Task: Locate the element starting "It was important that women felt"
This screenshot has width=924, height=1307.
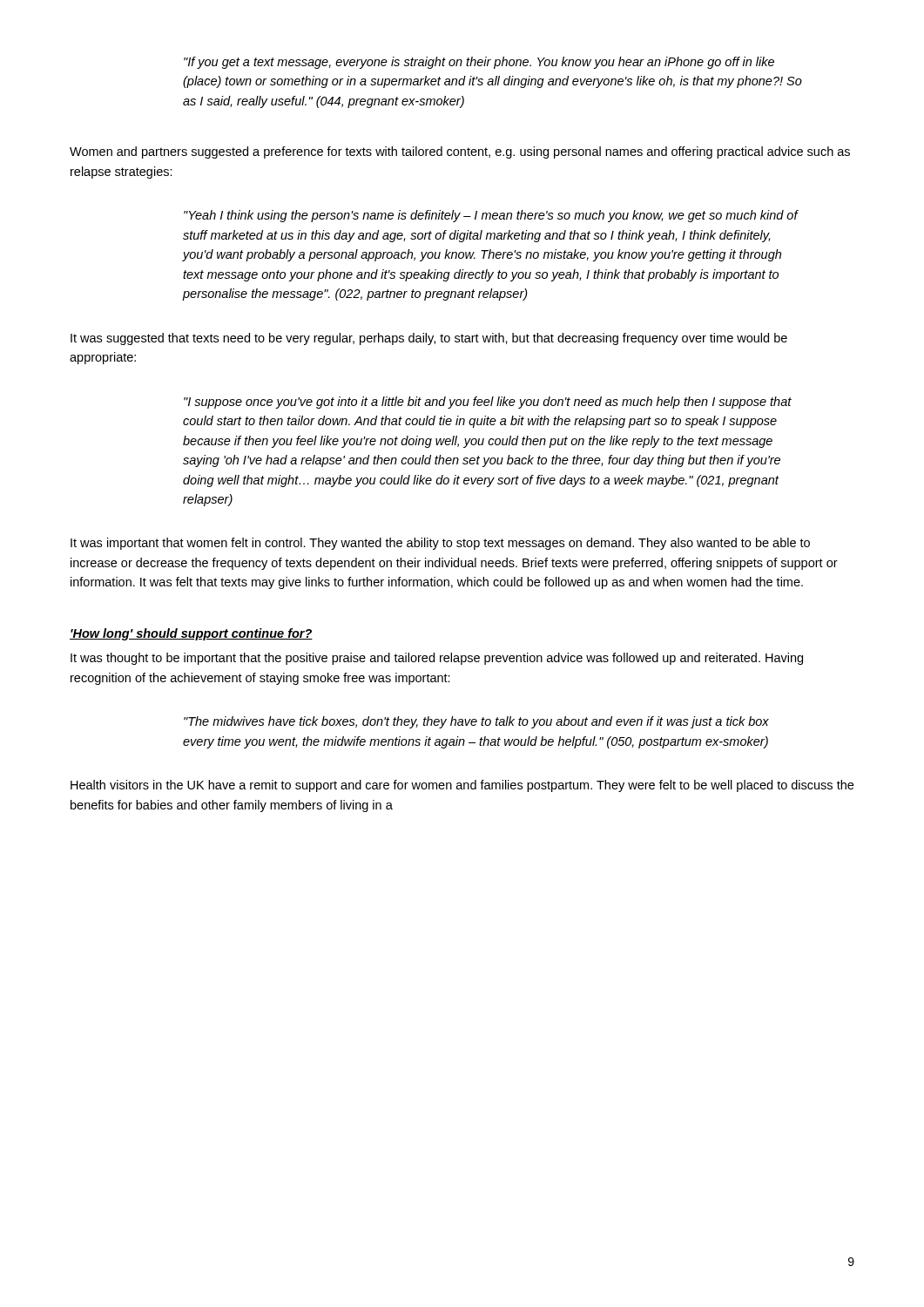Action: click(462, 563)
